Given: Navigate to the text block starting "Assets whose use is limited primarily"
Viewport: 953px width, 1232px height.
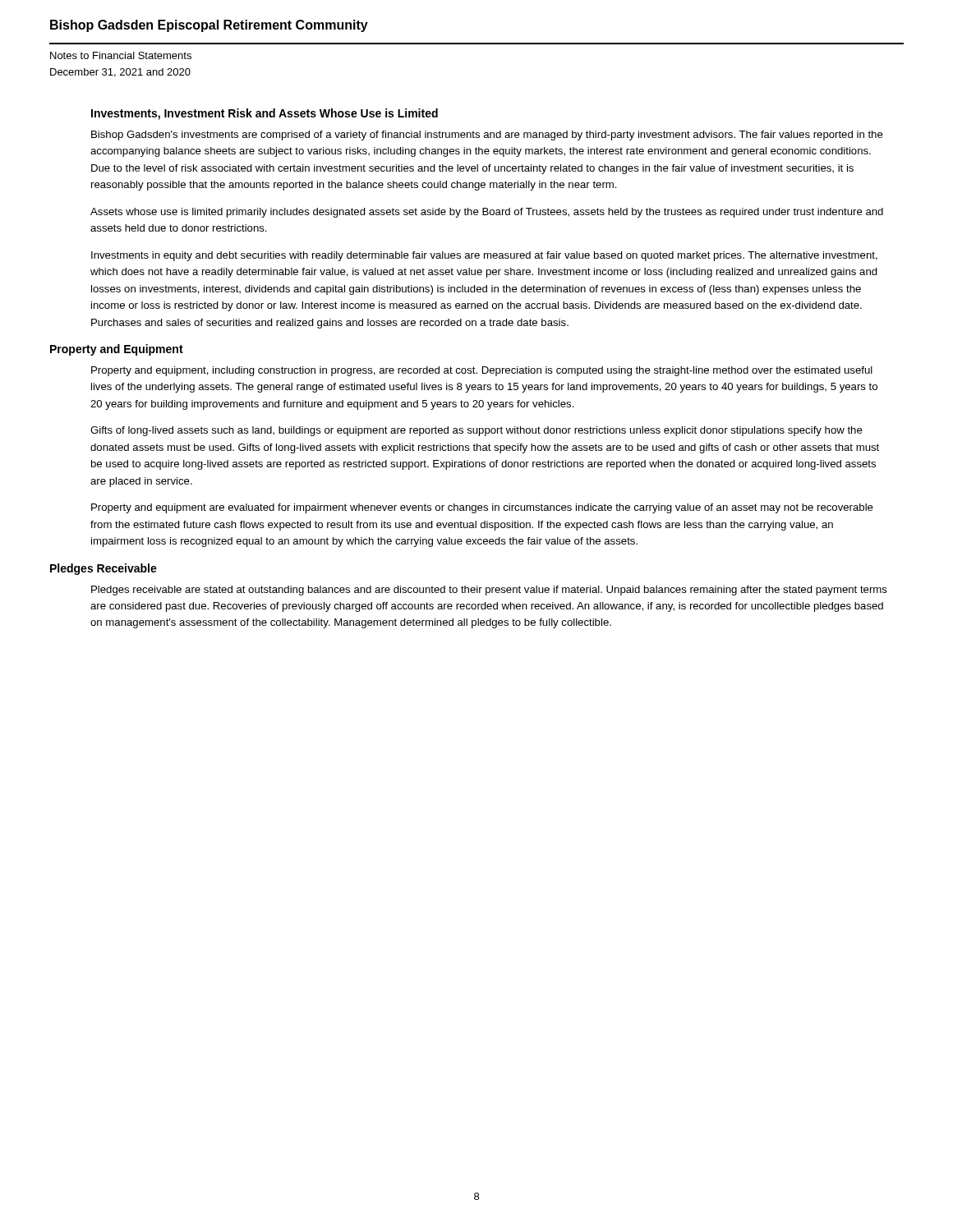Looking at the screenshot, I should click(487, 220).
